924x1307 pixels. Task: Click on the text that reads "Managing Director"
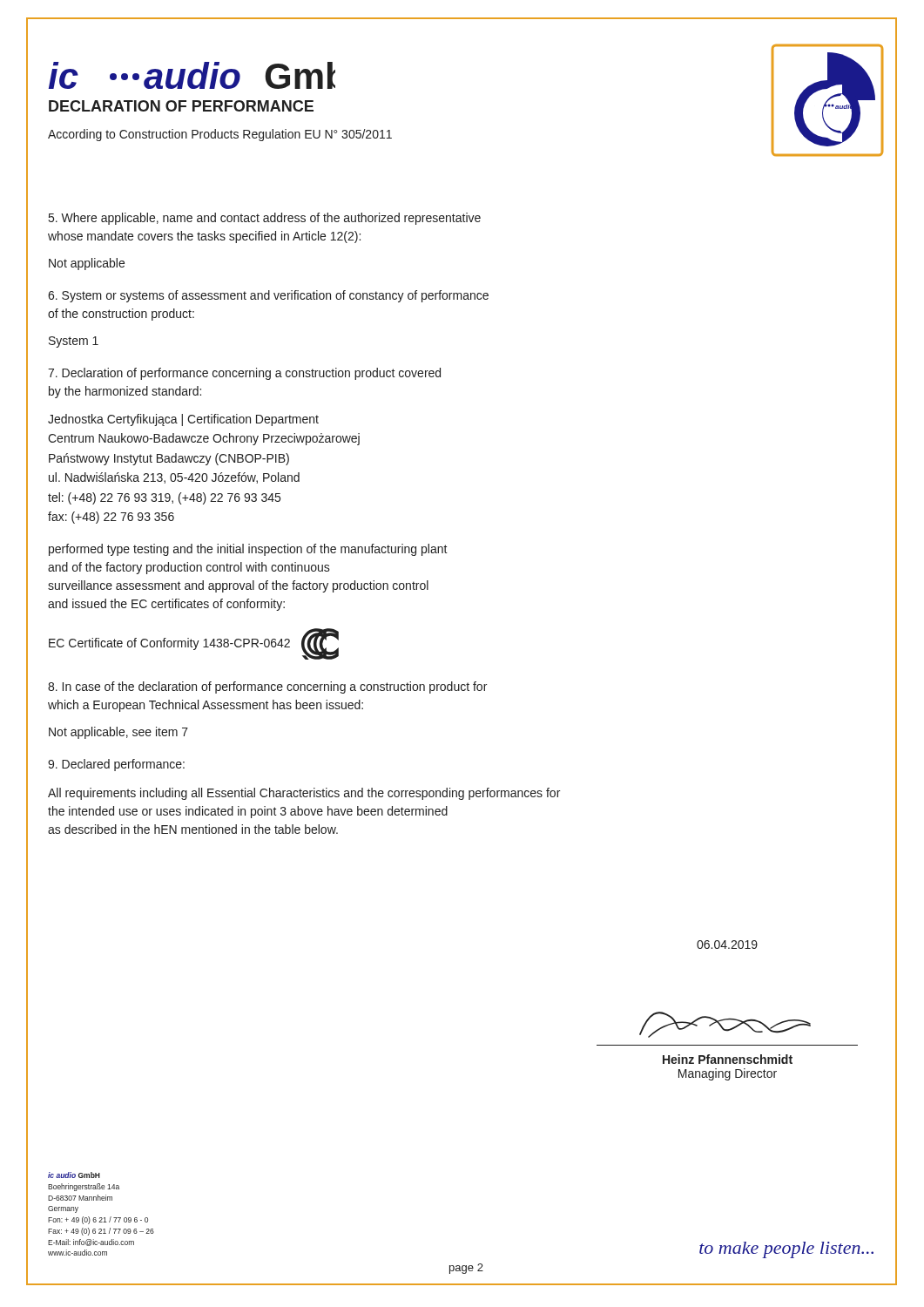727,1074
